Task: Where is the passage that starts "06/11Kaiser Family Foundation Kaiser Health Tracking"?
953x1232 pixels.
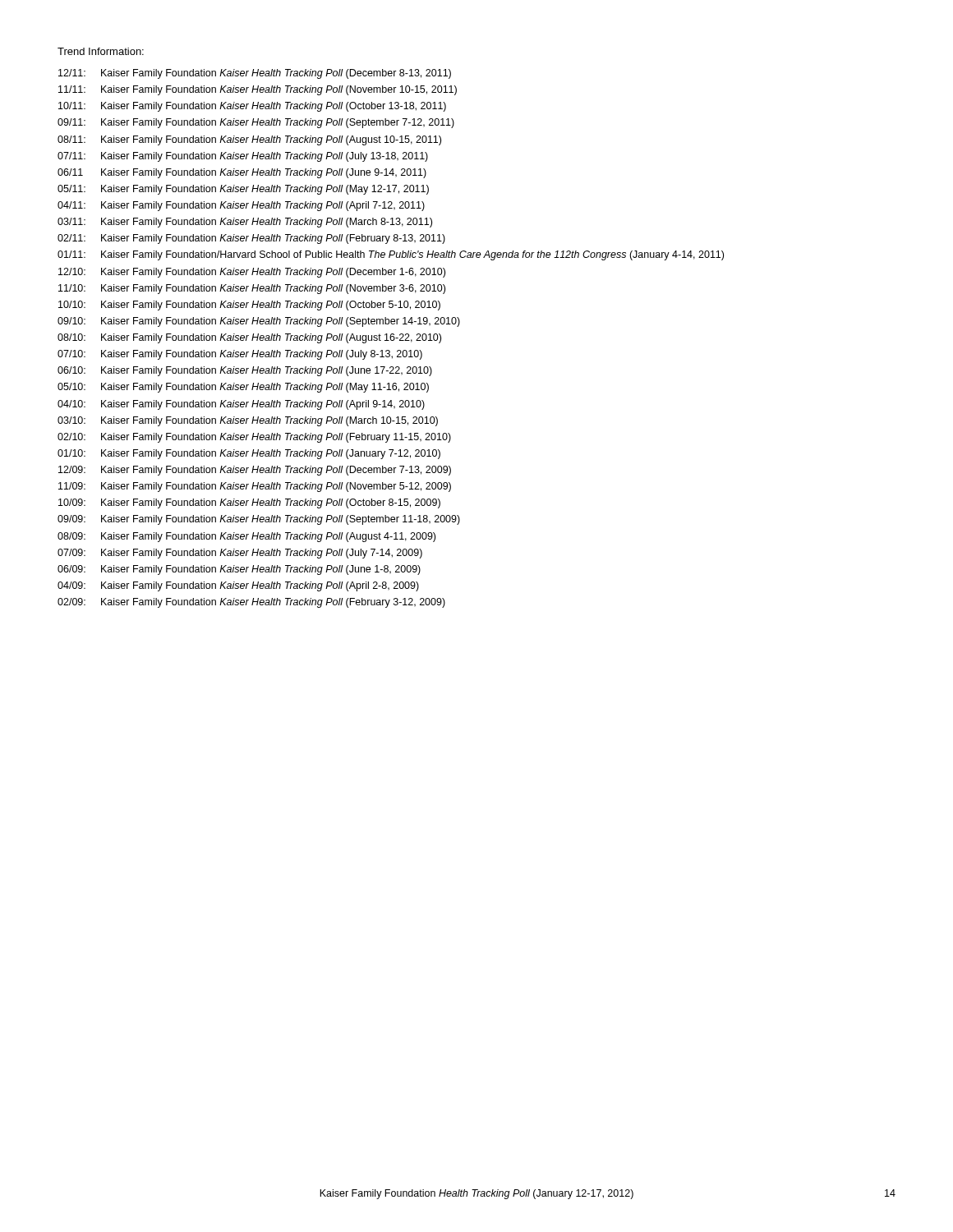Action: [242, 173]
